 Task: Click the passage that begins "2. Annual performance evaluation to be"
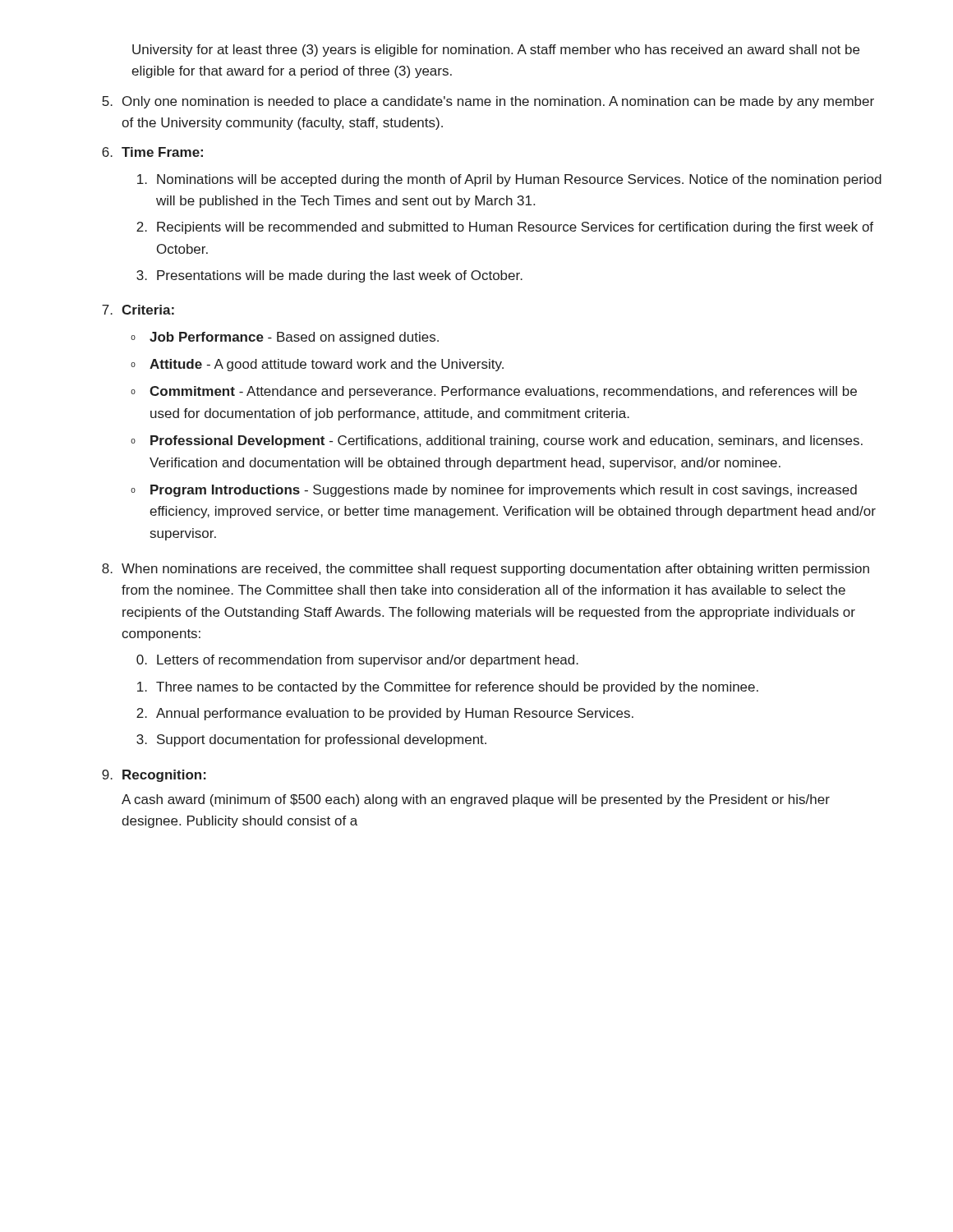tap(504, 714)
